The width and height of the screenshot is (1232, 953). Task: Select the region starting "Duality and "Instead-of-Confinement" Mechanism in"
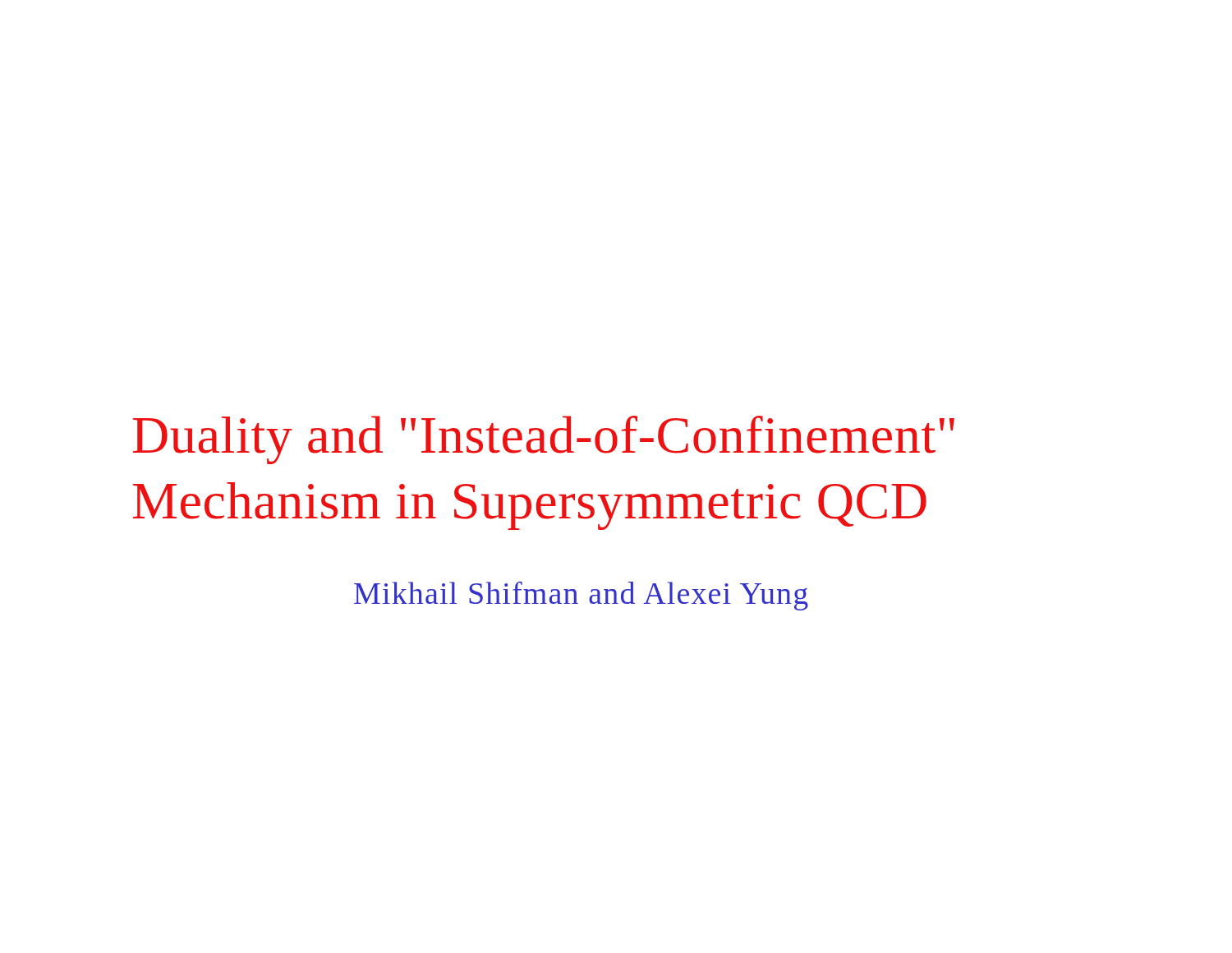545,468
